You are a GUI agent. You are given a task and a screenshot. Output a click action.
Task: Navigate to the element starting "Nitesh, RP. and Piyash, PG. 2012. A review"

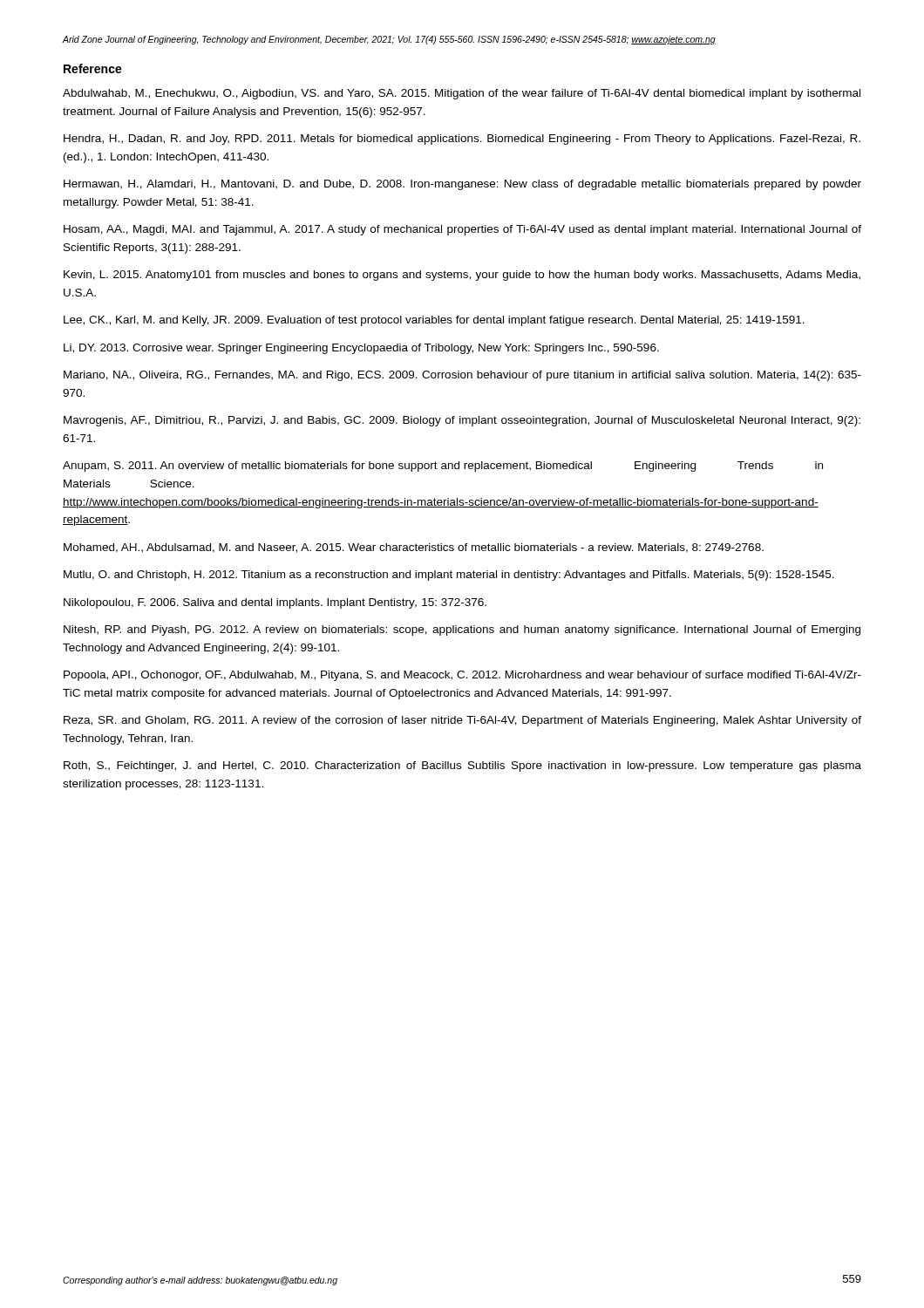462,638
